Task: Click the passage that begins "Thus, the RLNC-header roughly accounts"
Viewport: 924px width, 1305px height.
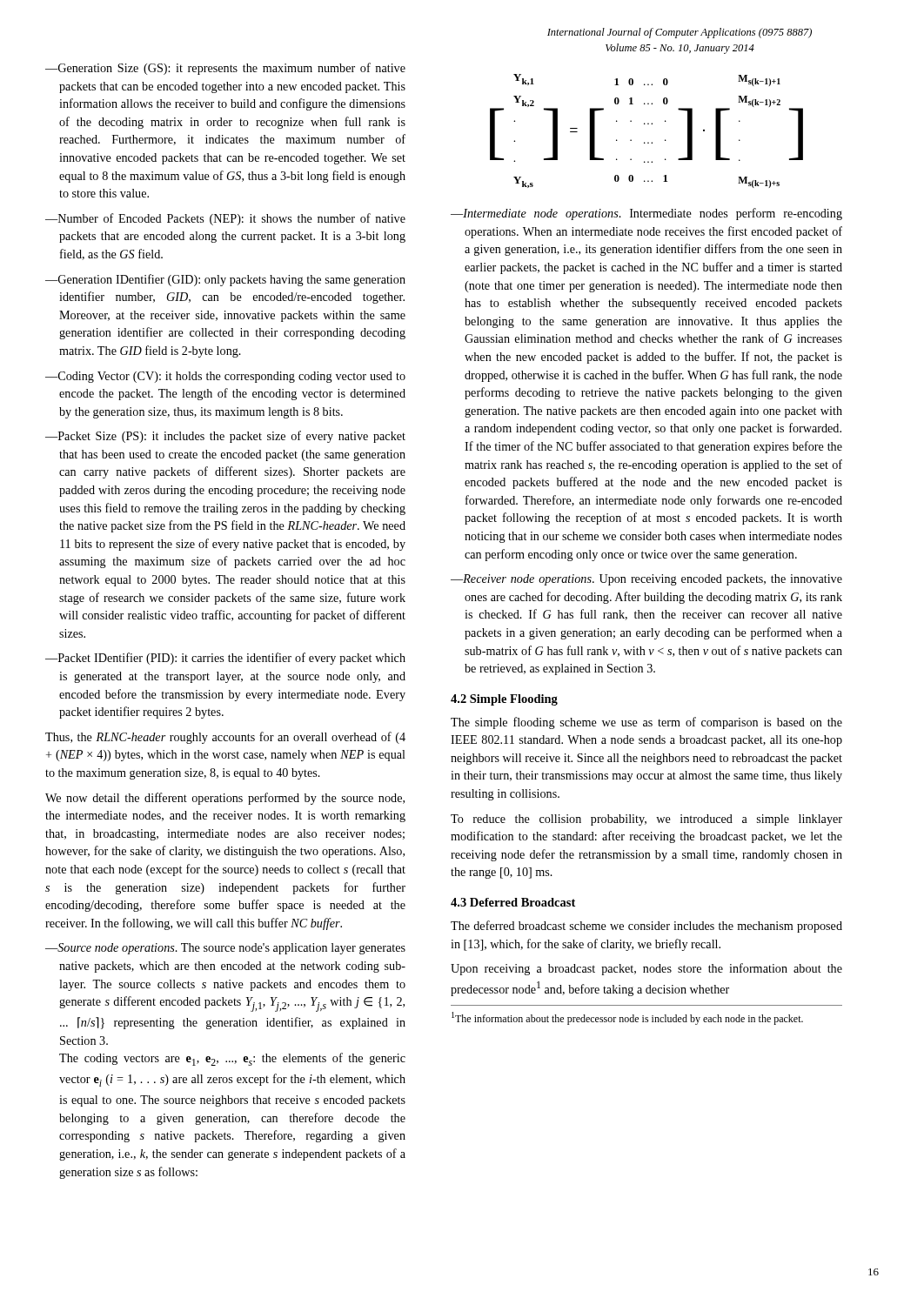Action: click(x=225, y=755)
